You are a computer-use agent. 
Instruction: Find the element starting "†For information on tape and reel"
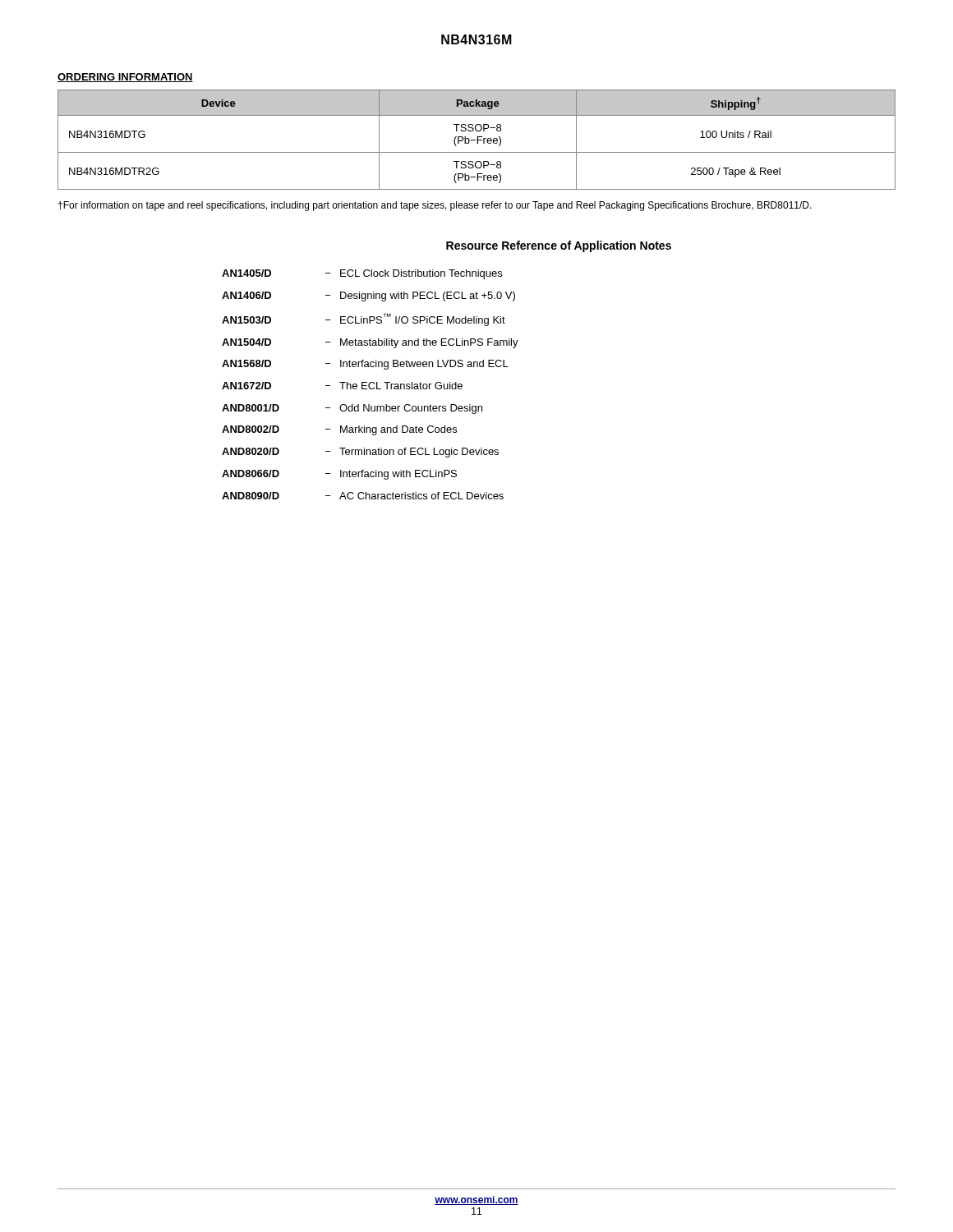[435, 206]
